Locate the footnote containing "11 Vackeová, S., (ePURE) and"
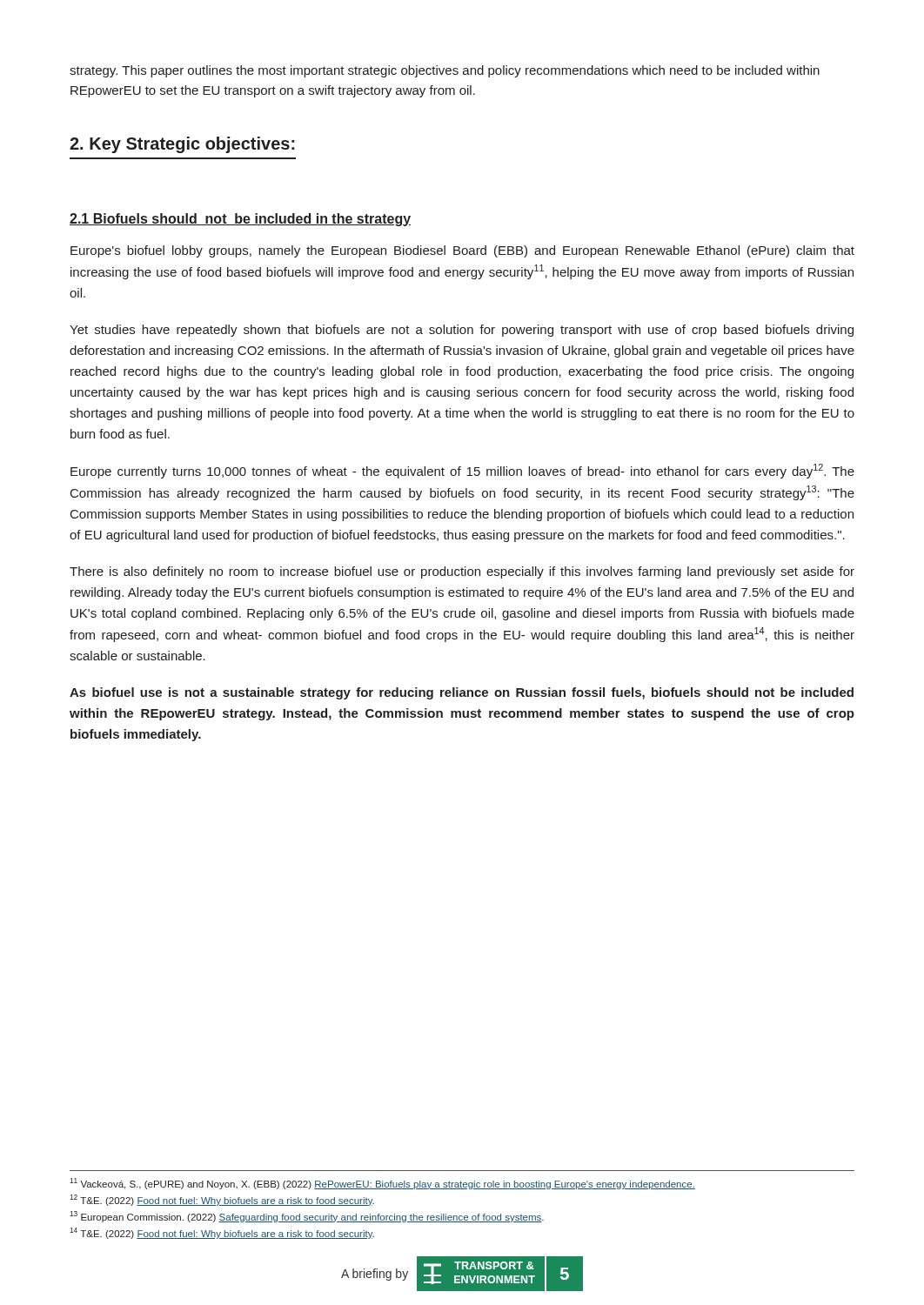The width and height of the screenshot is (924, 1305). [x=382, y=1183]
